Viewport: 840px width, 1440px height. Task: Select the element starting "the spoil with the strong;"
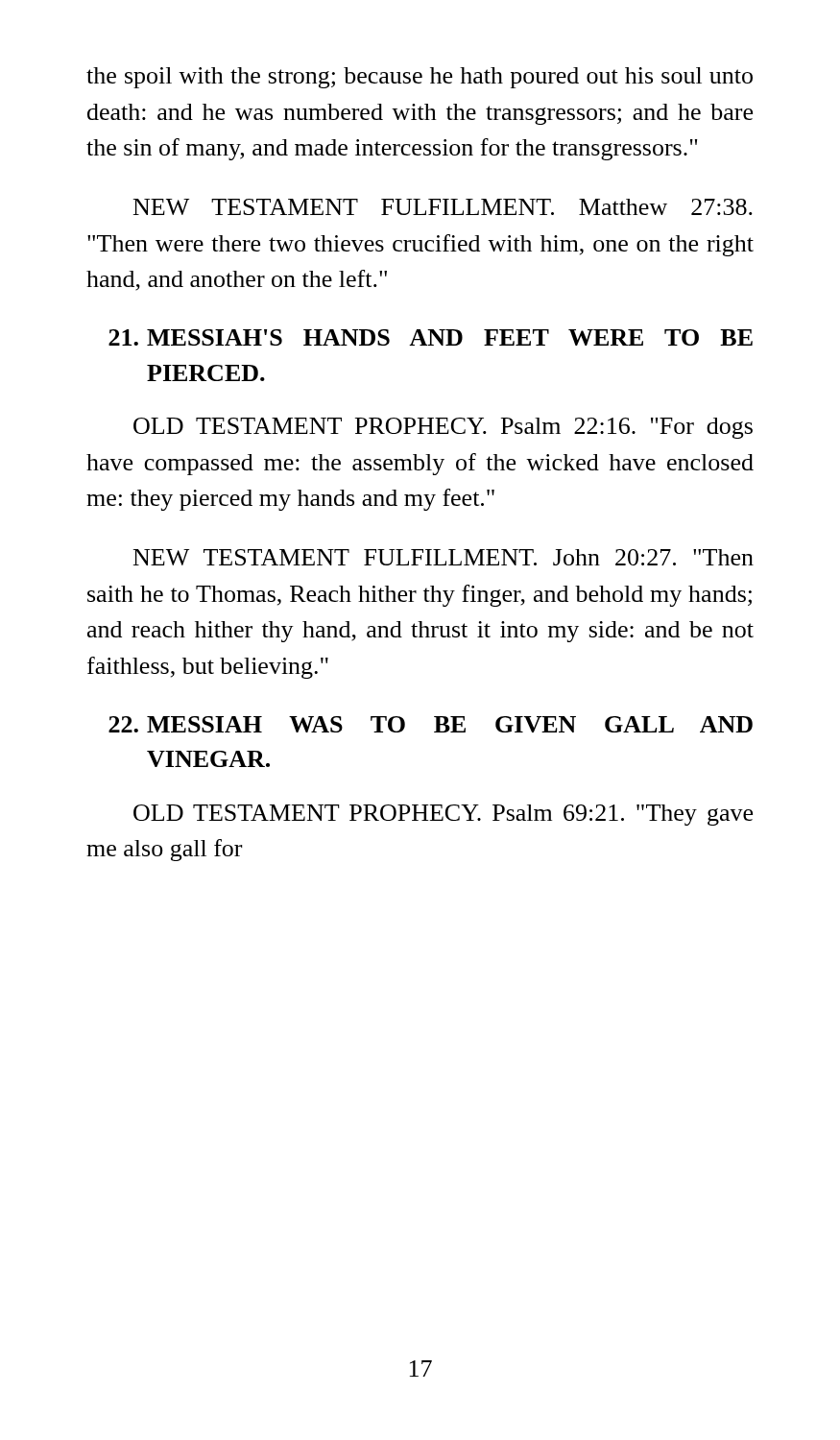(x=420, y=112)
